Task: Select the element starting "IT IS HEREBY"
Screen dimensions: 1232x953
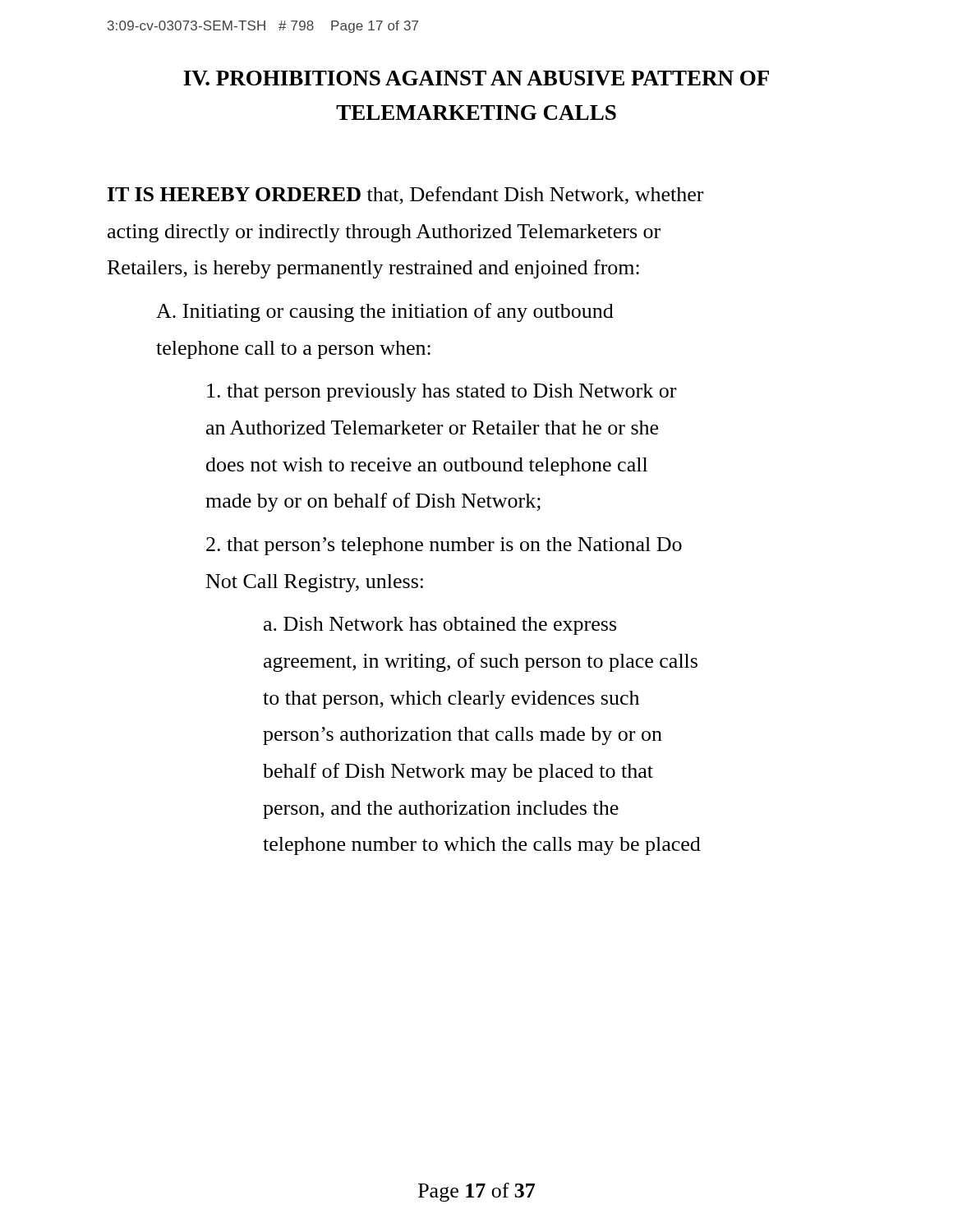Action: click(485, 232)
